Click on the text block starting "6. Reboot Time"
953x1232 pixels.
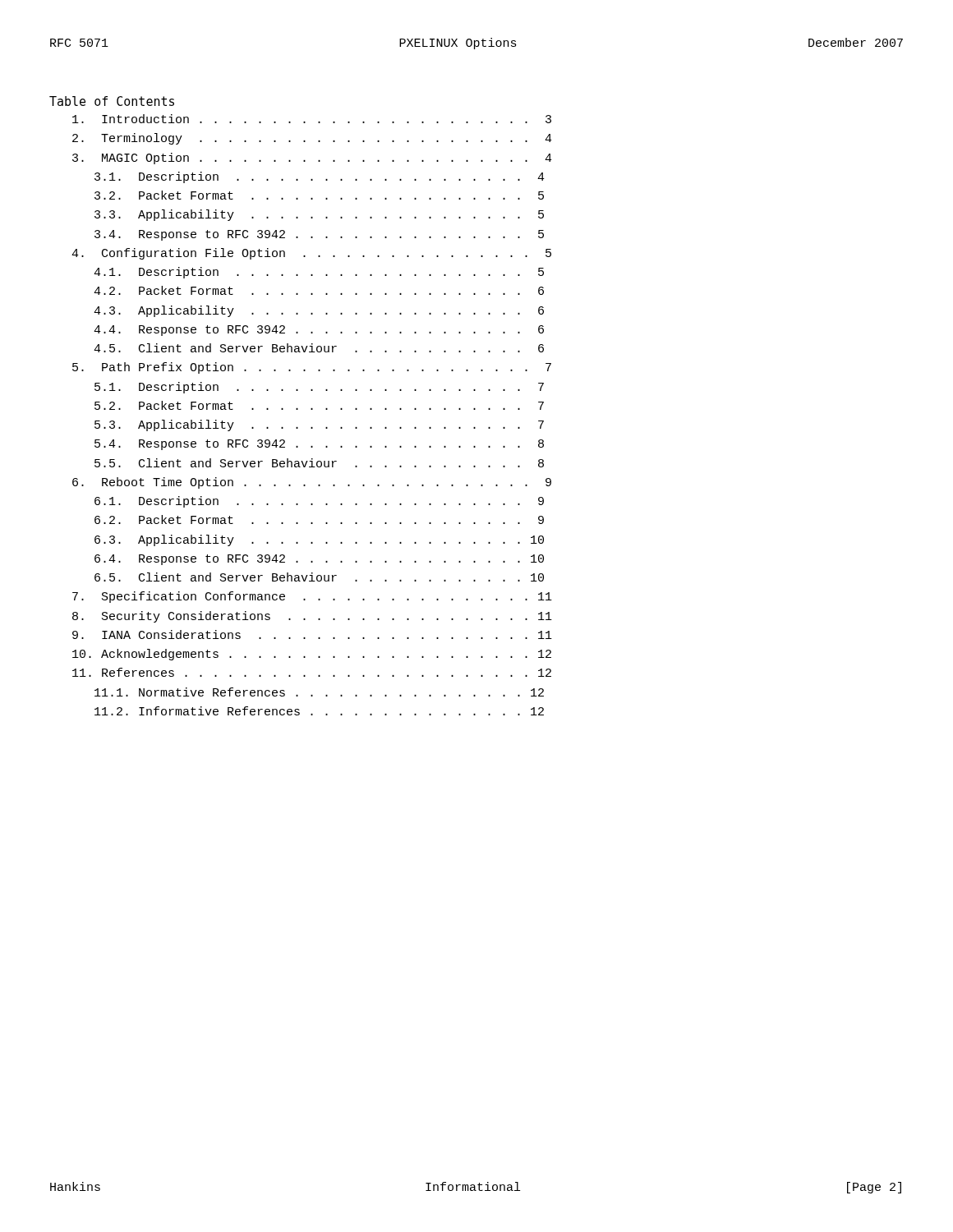476,483
